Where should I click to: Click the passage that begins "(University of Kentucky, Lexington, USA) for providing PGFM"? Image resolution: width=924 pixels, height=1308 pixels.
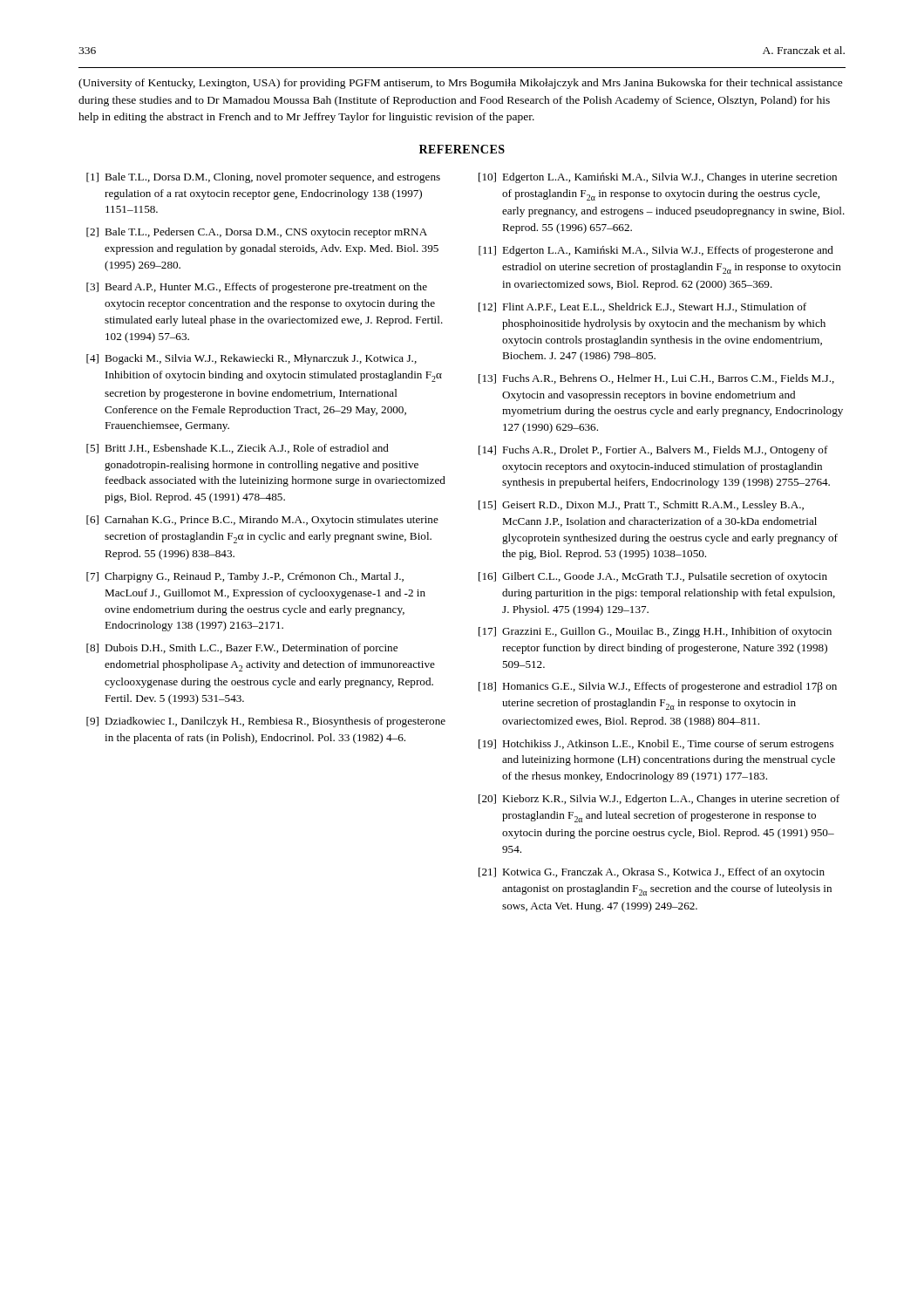click(461, 99)
